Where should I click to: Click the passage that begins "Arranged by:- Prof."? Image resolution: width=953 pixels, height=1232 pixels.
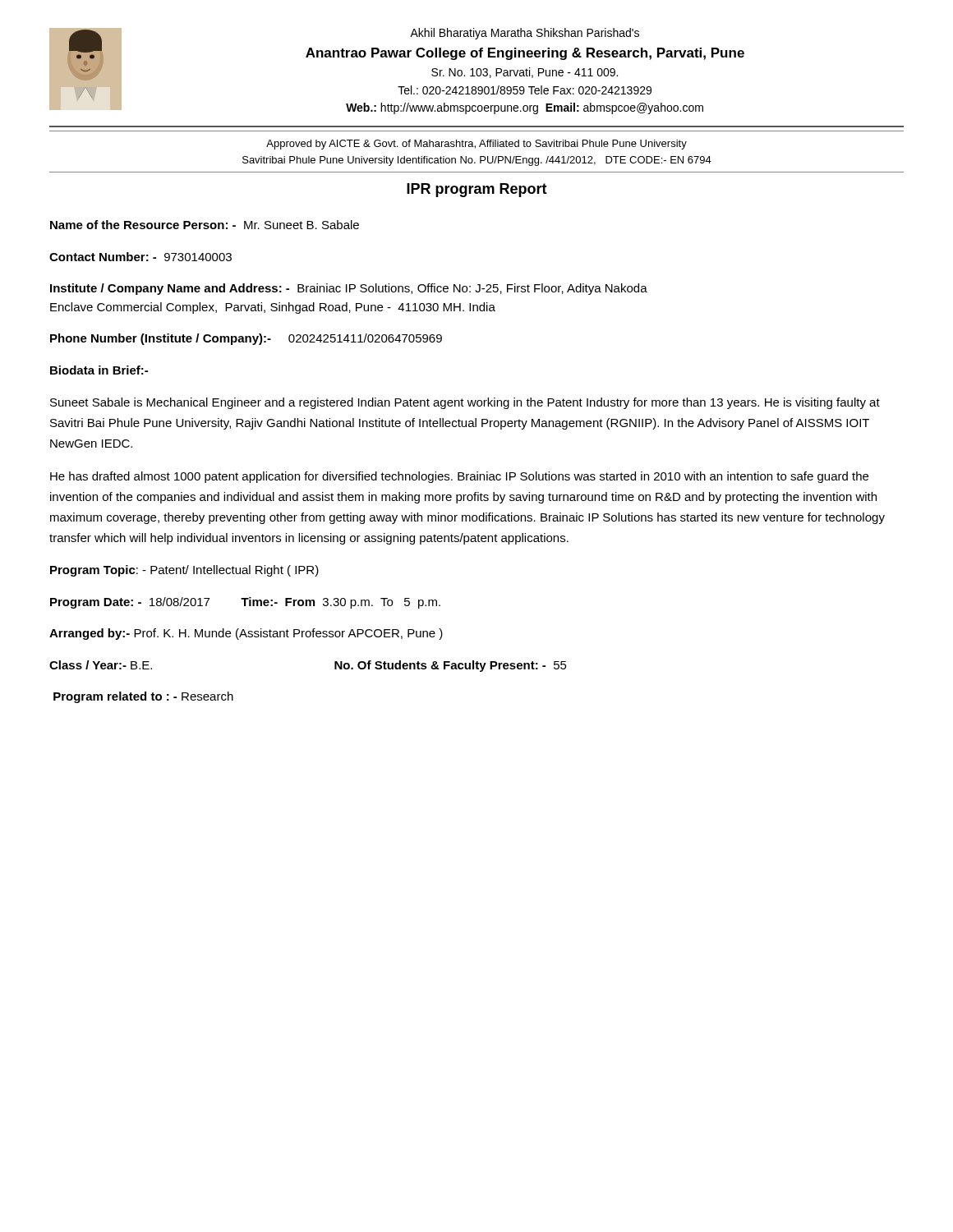tap(246, 633)
